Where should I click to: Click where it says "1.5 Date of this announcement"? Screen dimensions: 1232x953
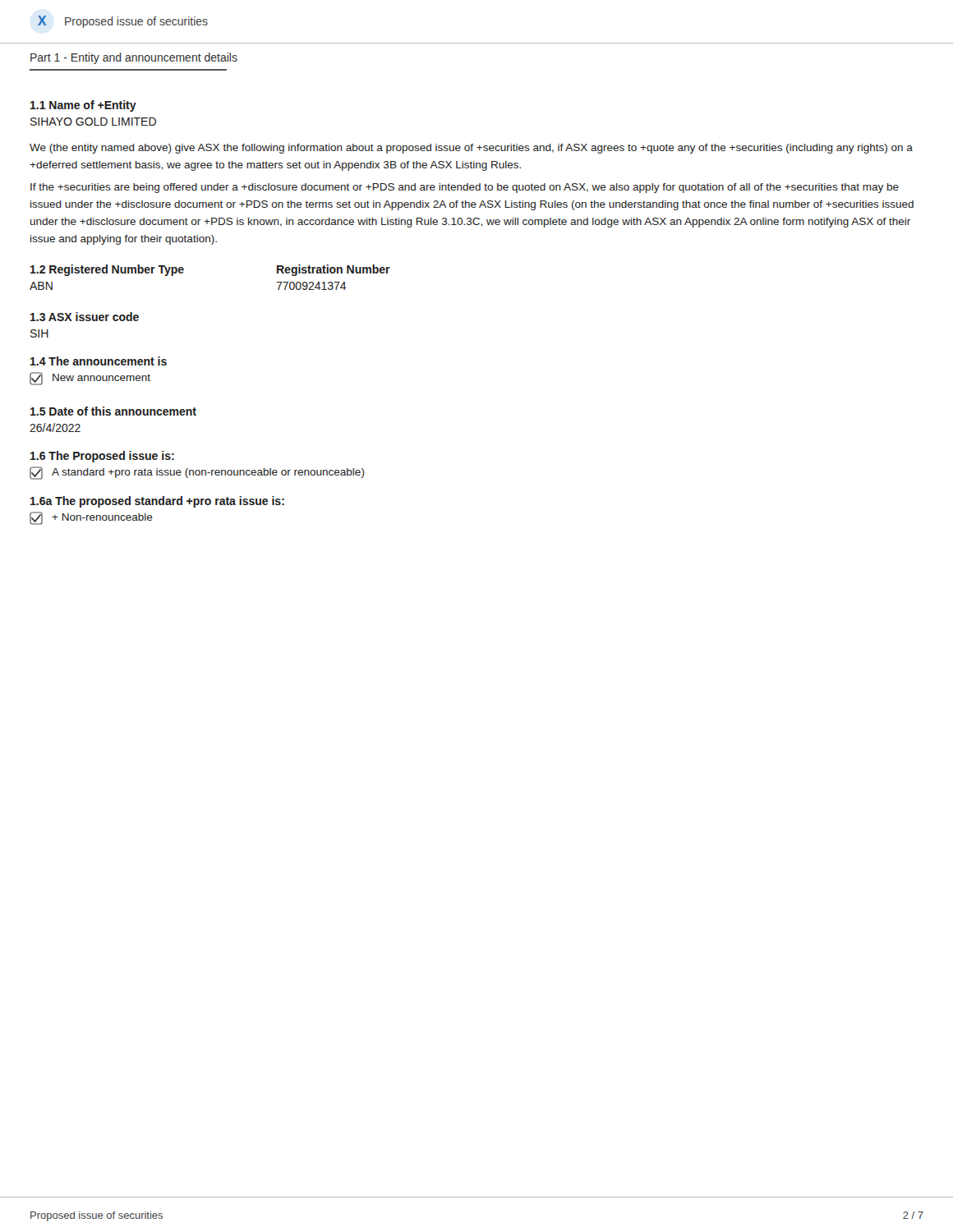tap(113, 411)
